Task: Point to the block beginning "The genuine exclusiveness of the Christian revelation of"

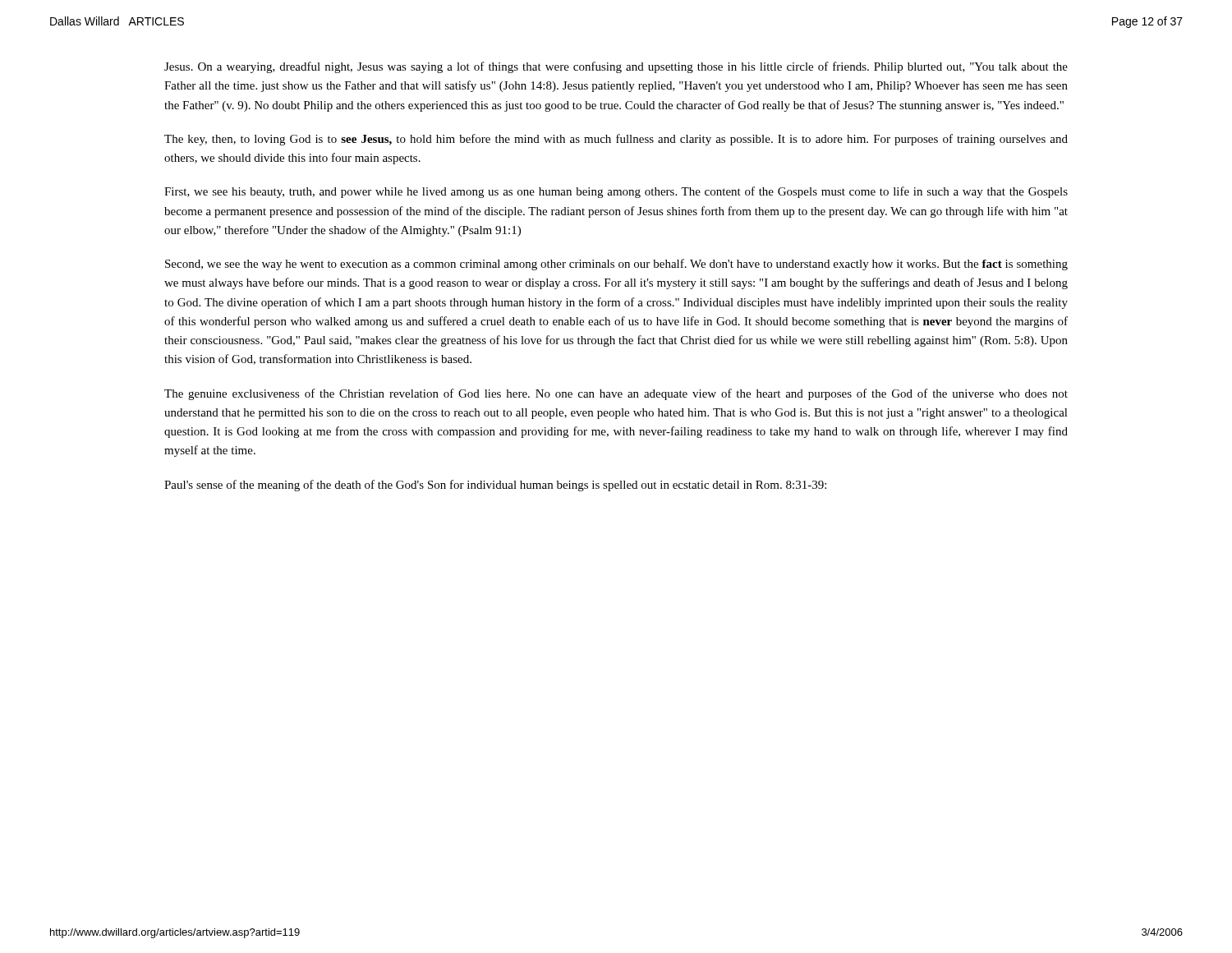Action: click(616, 422)
